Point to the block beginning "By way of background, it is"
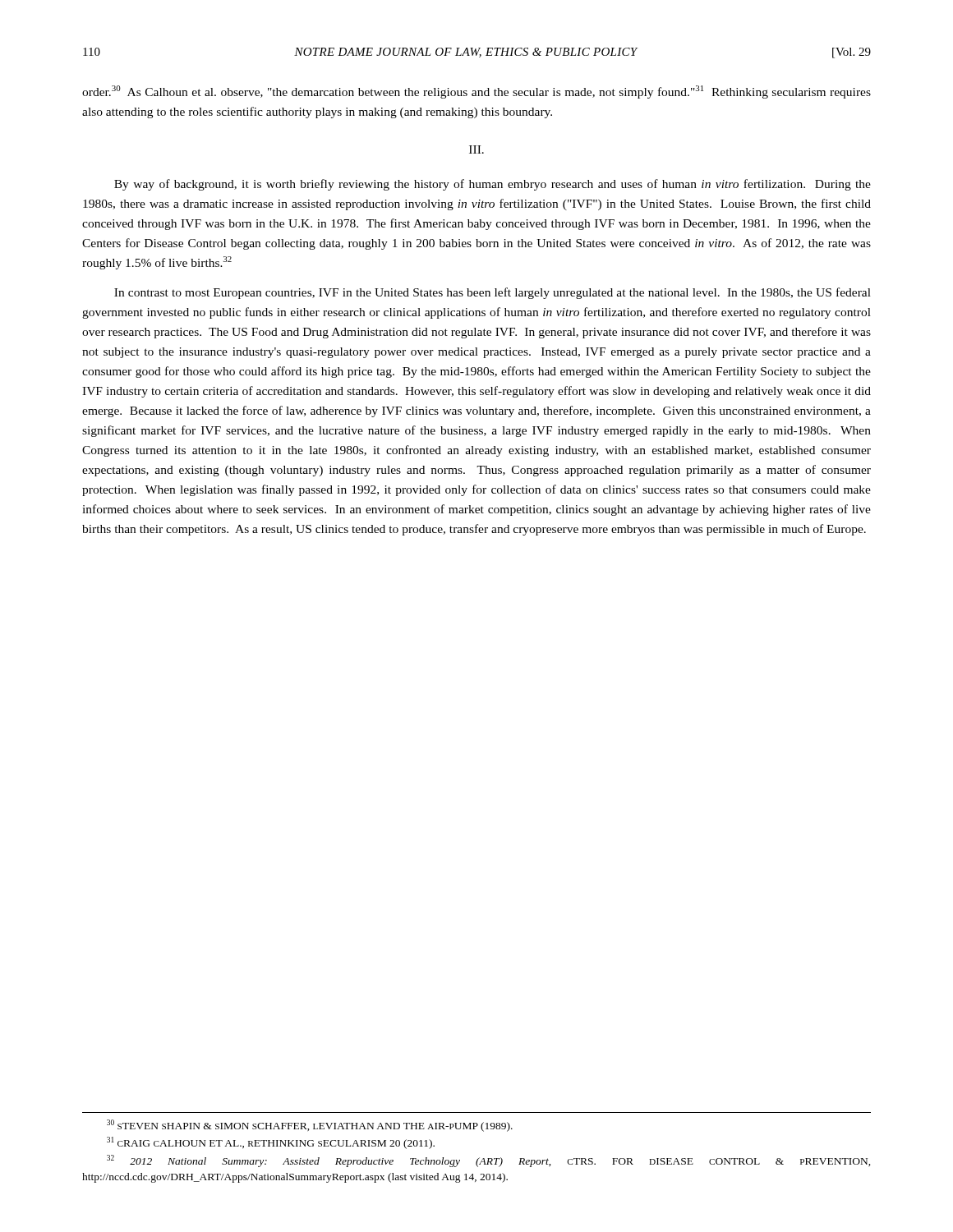953x1232 pixels. (476, 223)
